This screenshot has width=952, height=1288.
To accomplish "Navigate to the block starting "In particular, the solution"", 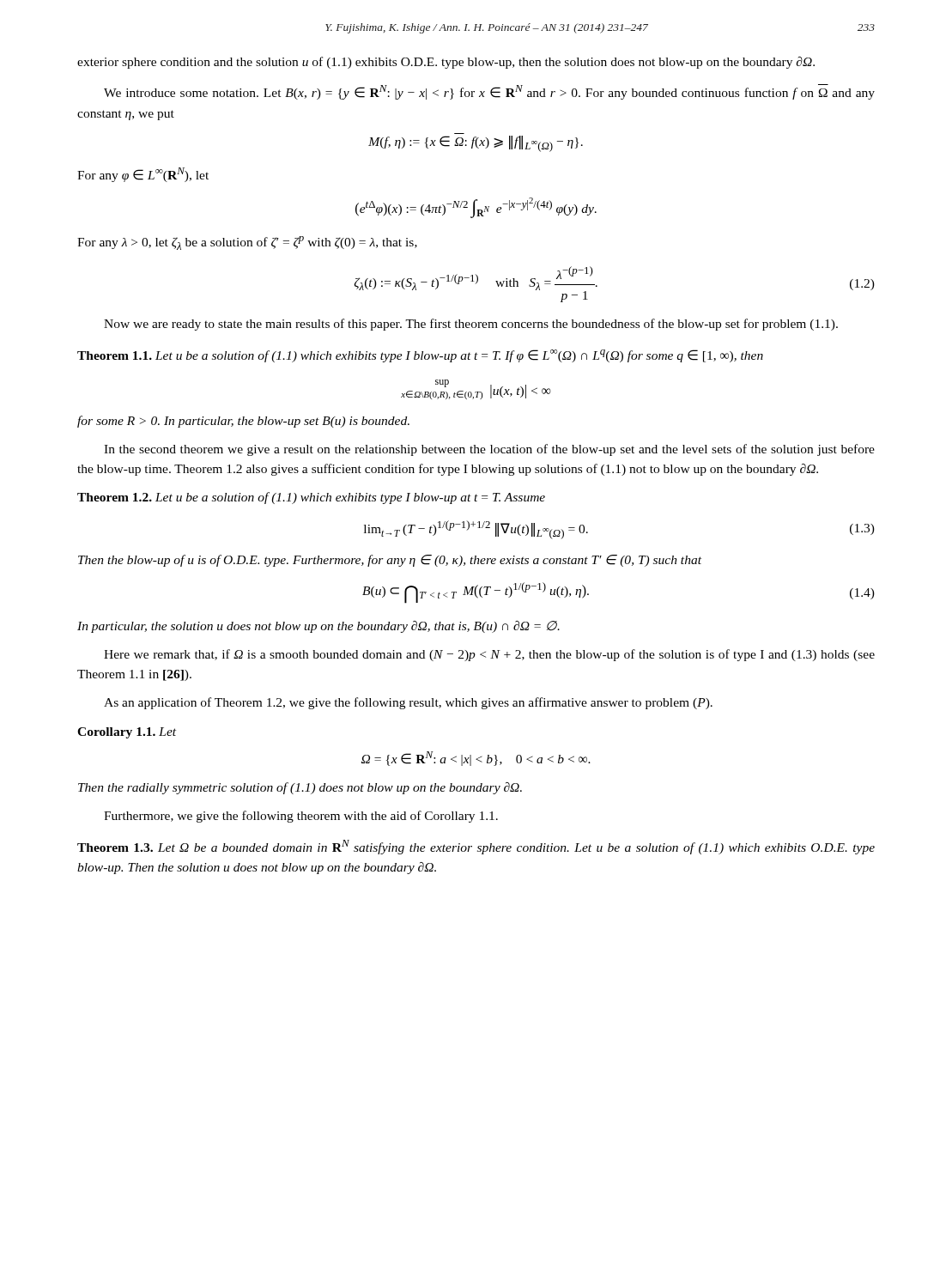I will coord(319,625).
